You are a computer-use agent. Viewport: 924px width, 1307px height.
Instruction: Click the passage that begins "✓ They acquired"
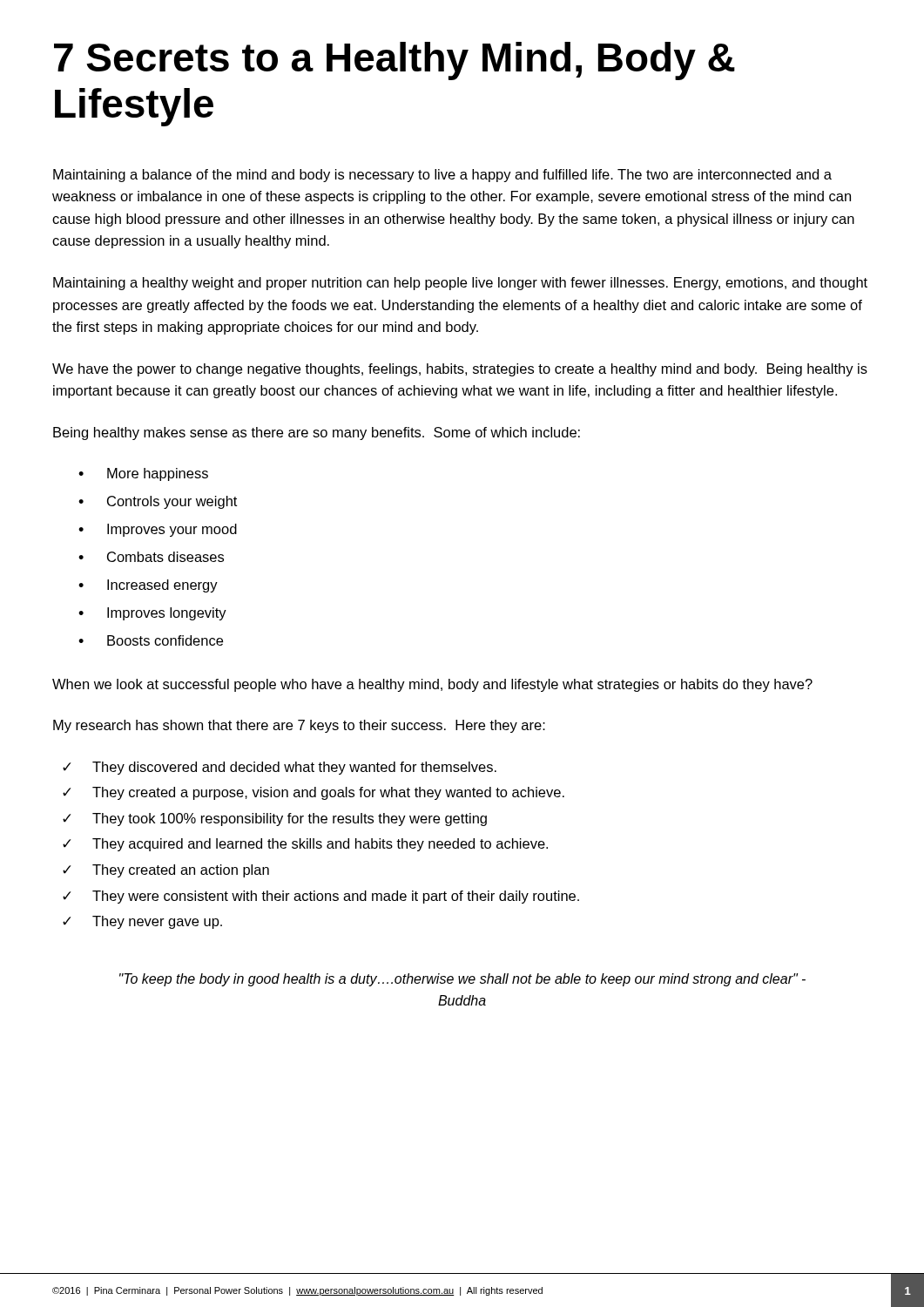point(305,845)
